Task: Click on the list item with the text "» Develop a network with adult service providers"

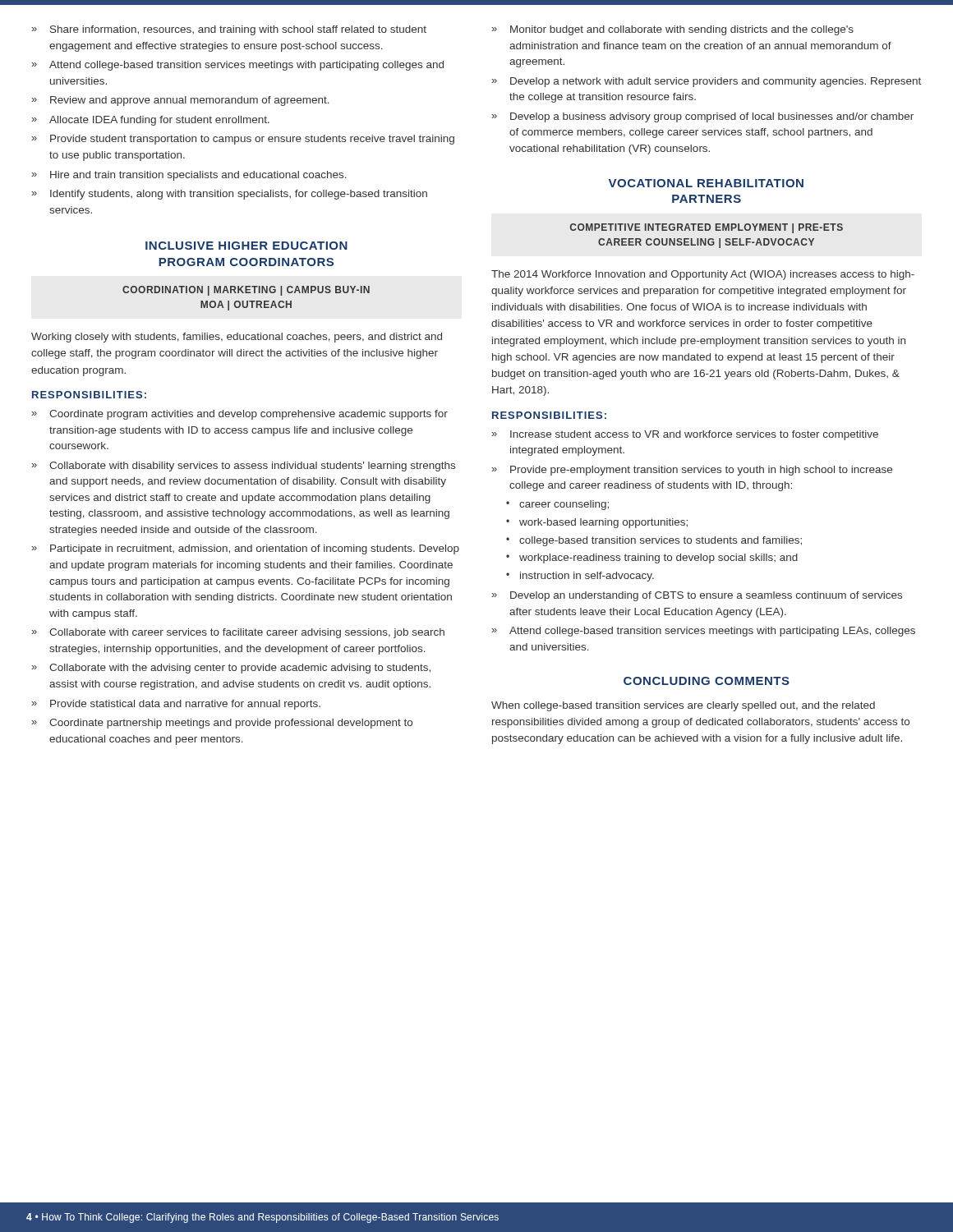Action: tap(707, 89)
